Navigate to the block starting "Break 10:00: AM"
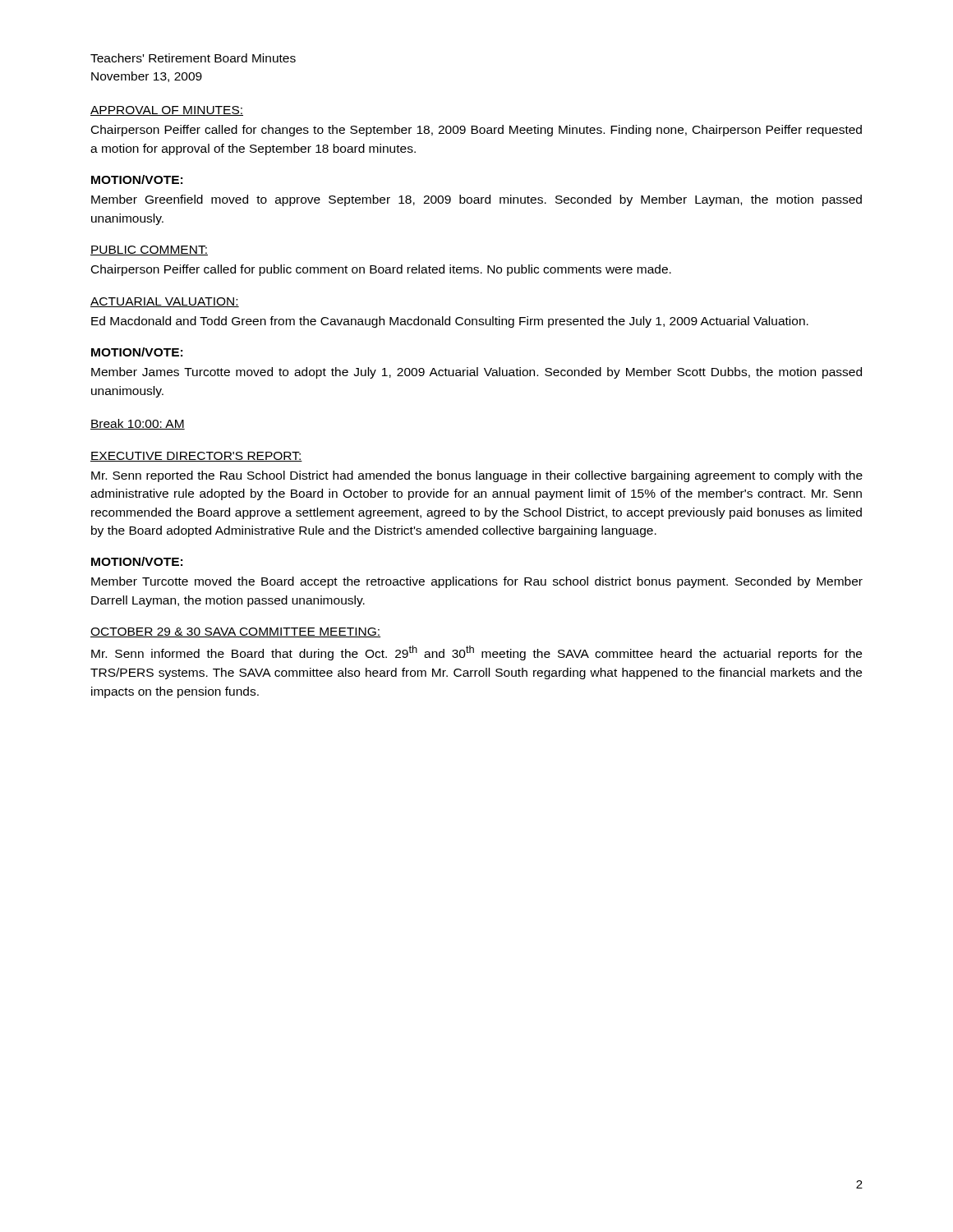953x1232 pixels. tap(138, 424)
